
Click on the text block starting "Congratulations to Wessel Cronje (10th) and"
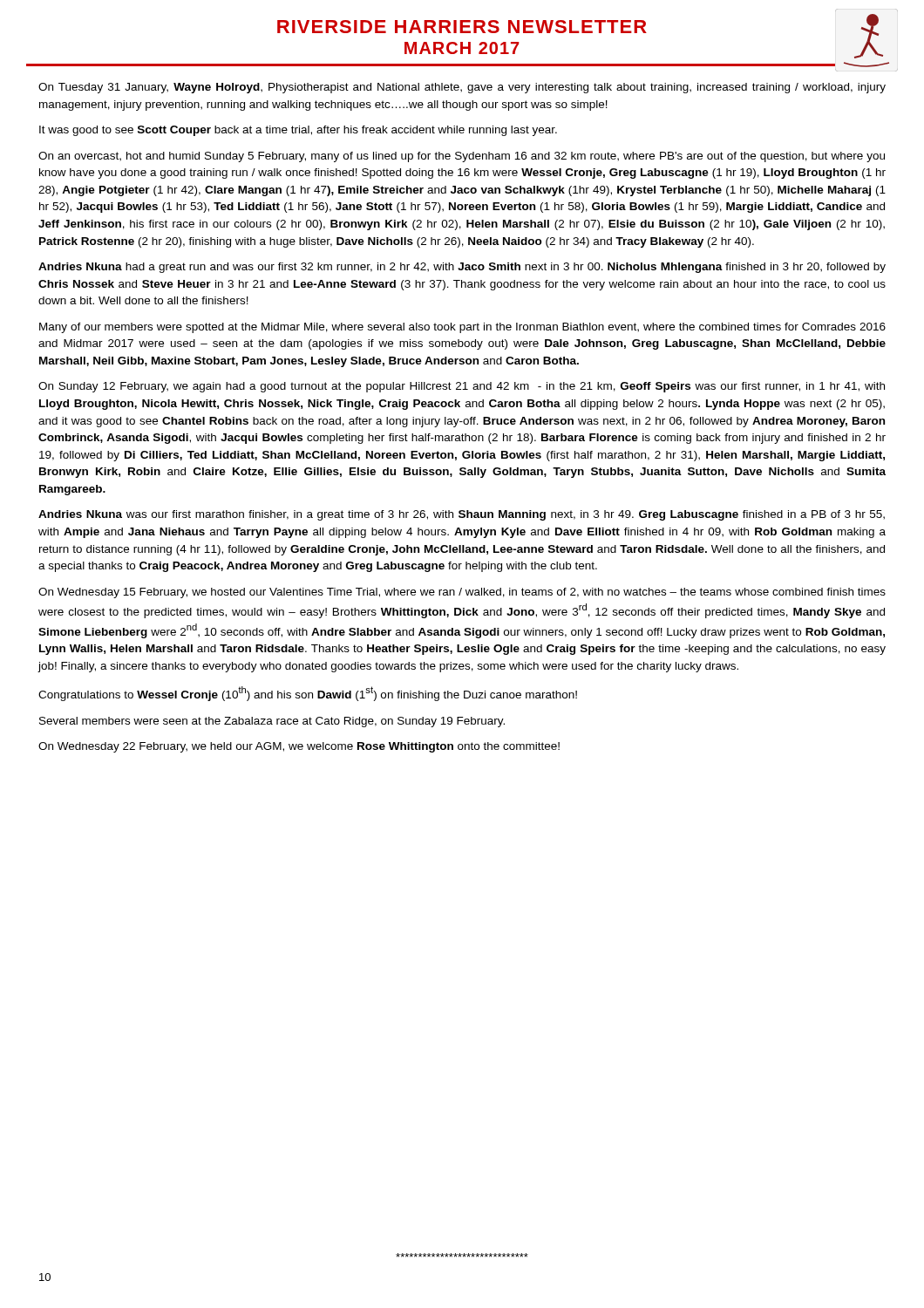(308, 693)
